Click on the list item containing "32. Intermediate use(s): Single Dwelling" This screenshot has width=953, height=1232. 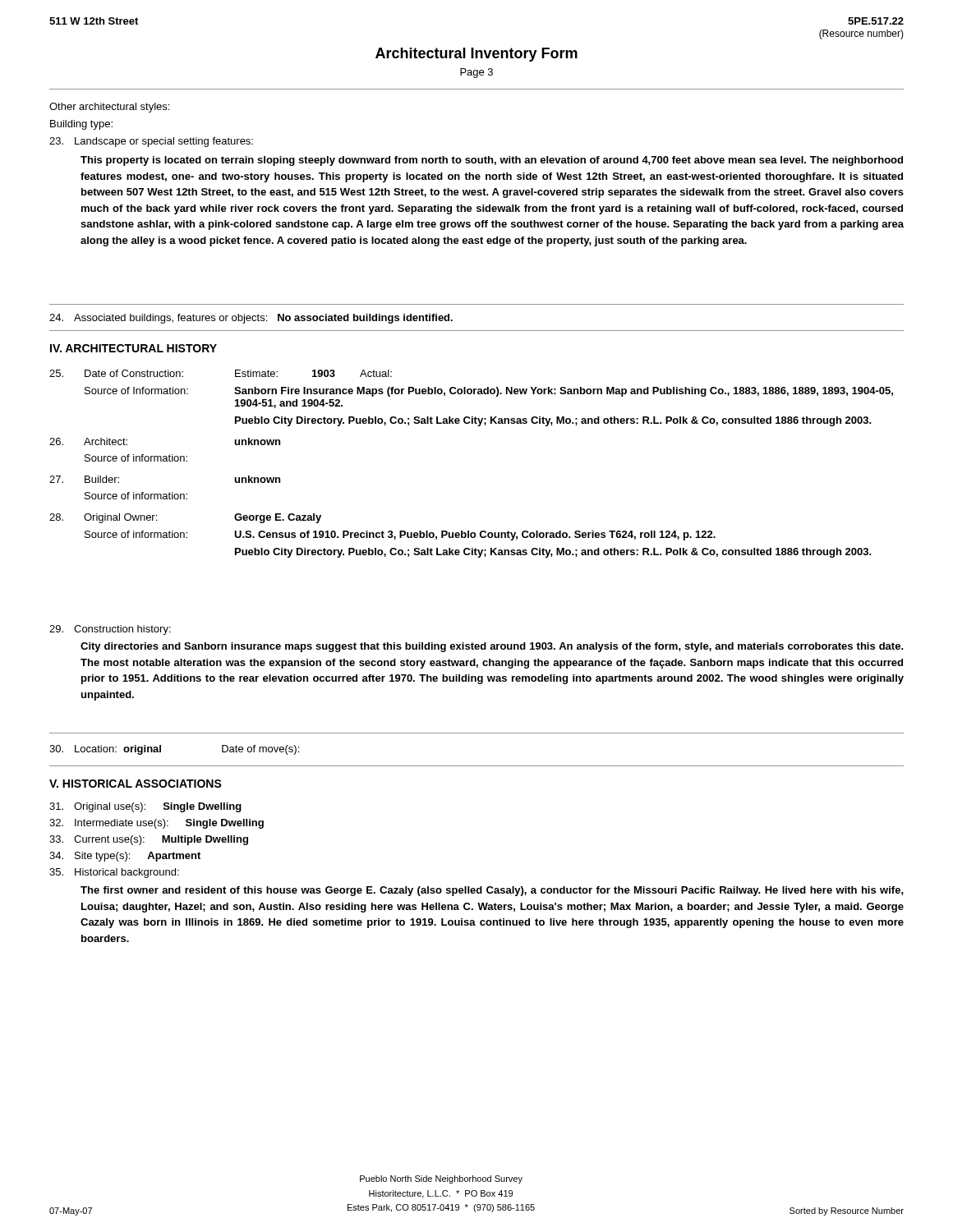(157, 823)
